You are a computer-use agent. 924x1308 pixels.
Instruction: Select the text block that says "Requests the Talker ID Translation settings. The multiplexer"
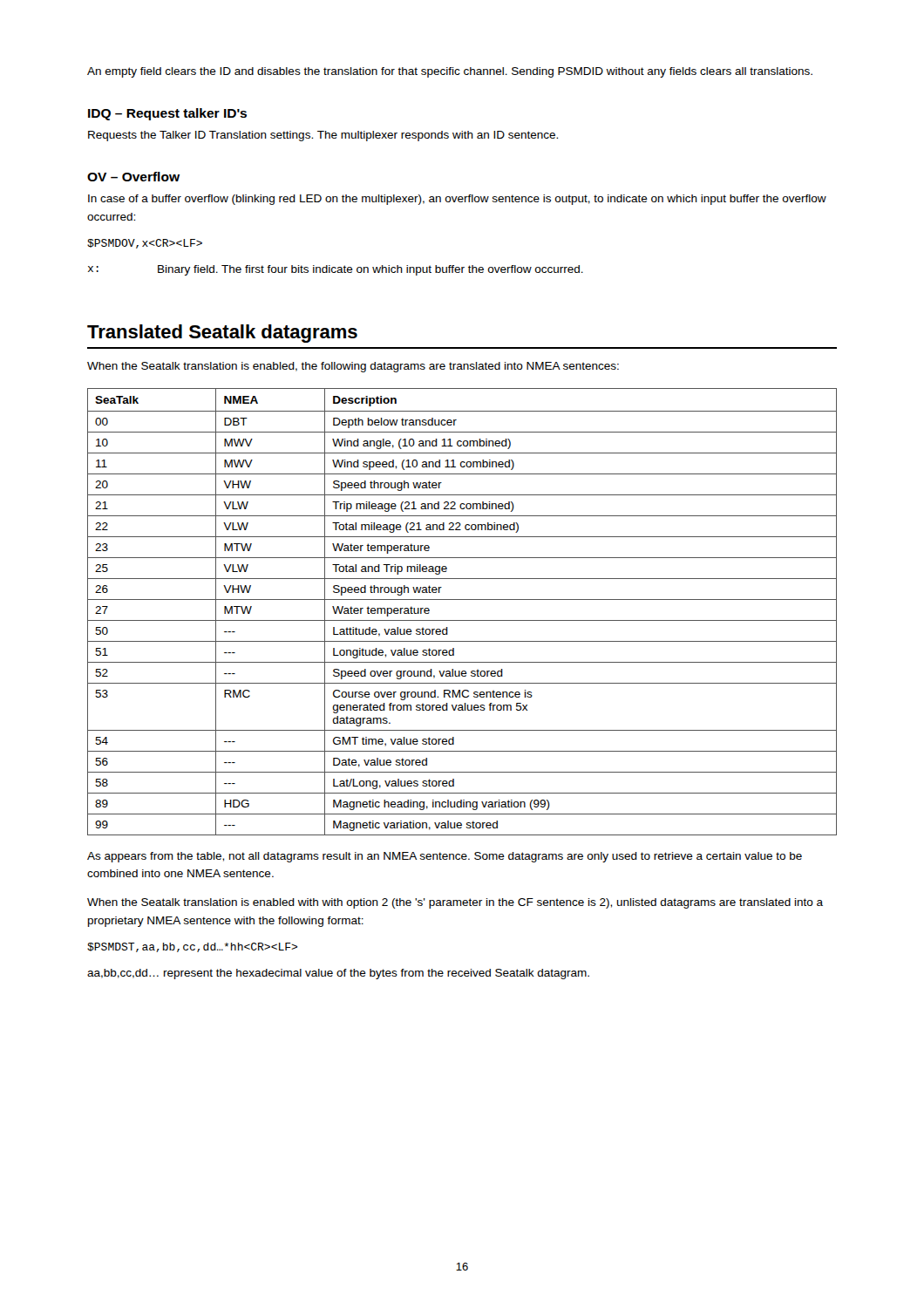[x=323, y=135]
